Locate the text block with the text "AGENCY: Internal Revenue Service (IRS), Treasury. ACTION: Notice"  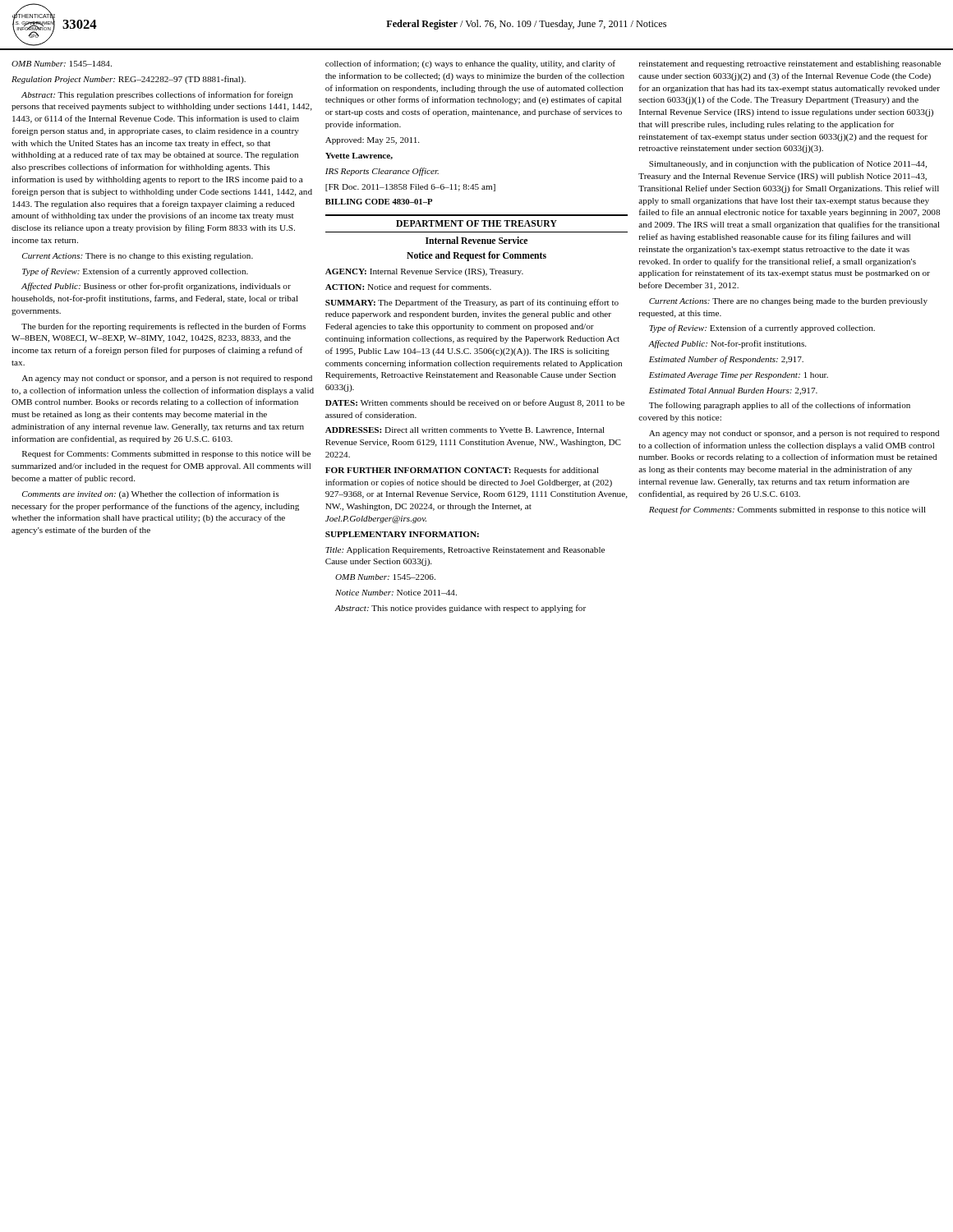coord(476,440)
